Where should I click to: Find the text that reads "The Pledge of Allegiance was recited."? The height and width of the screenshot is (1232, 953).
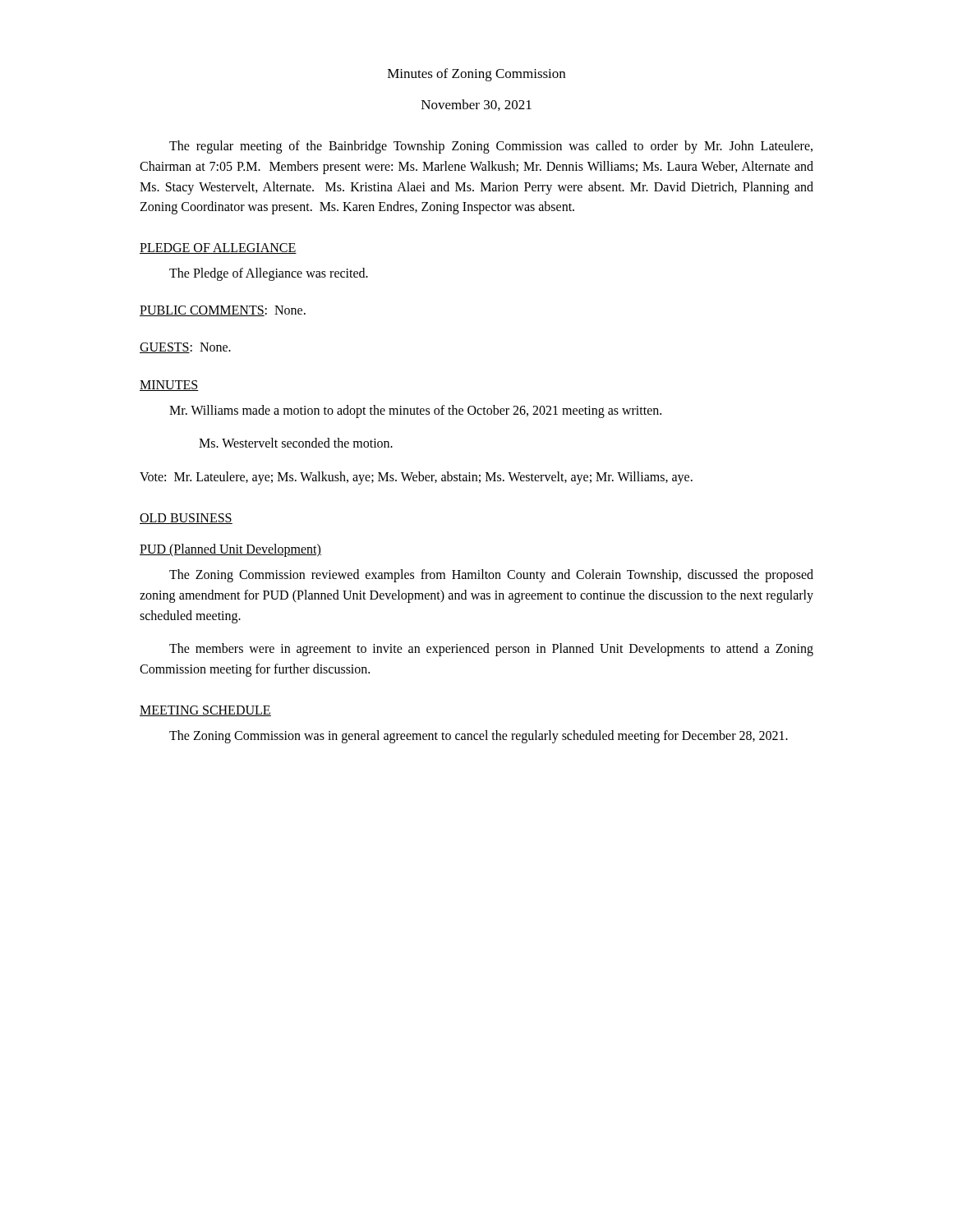tap(269, 273)
